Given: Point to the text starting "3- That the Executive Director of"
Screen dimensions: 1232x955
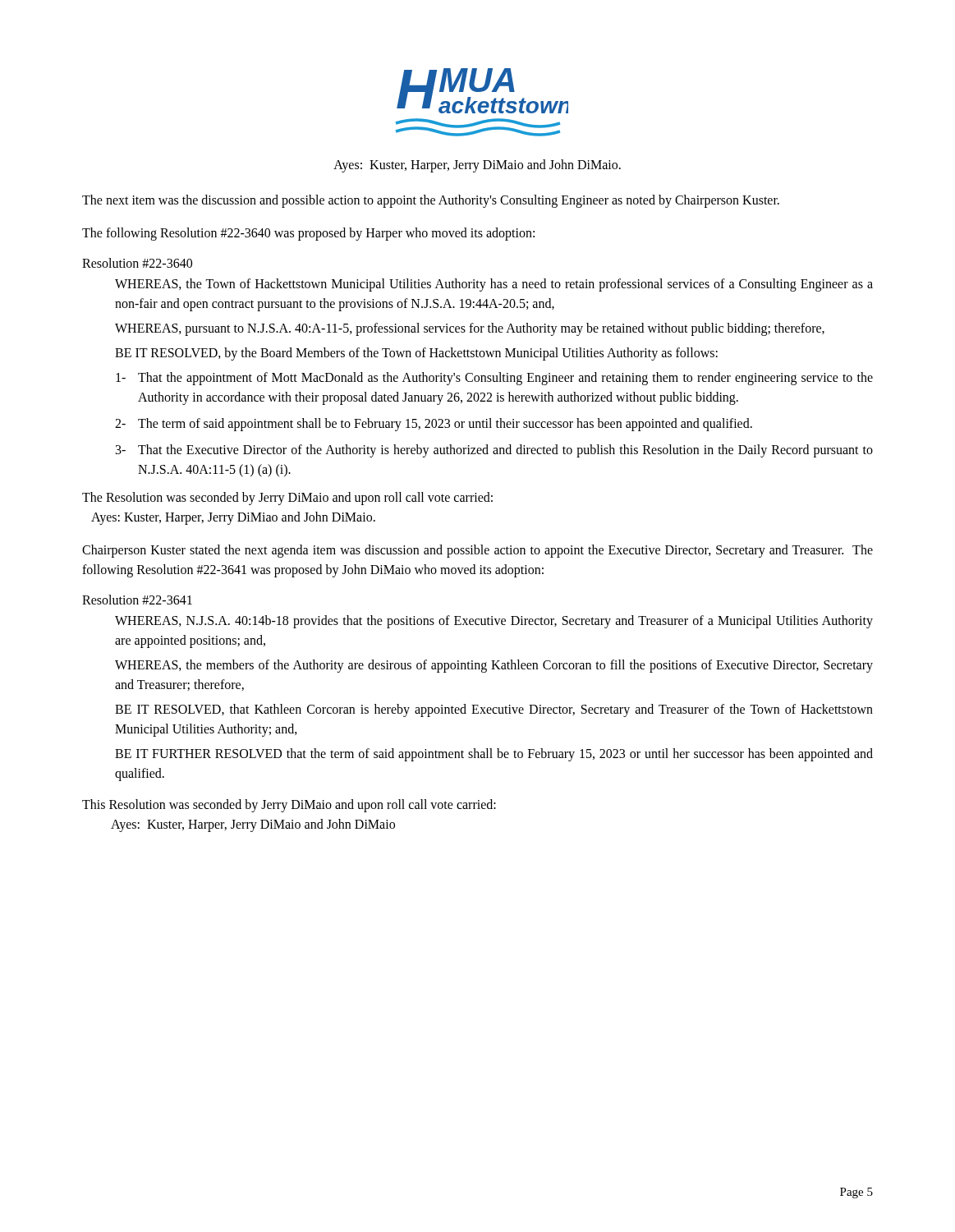Looking at the screenshot, I should point(494,460).
